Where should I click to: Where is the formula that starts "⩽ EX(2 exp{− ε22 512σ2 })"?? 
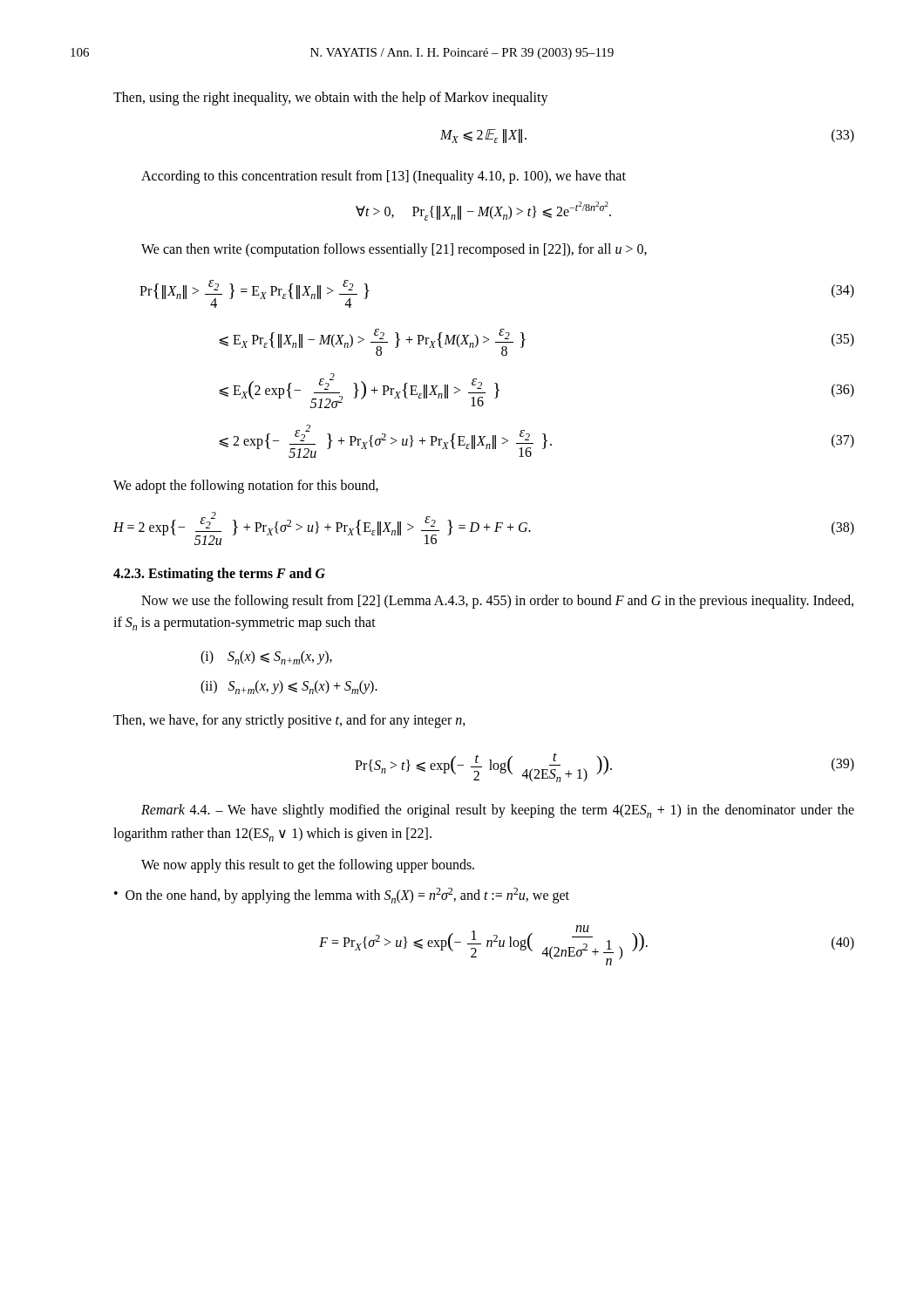click(x=356, y=391)
